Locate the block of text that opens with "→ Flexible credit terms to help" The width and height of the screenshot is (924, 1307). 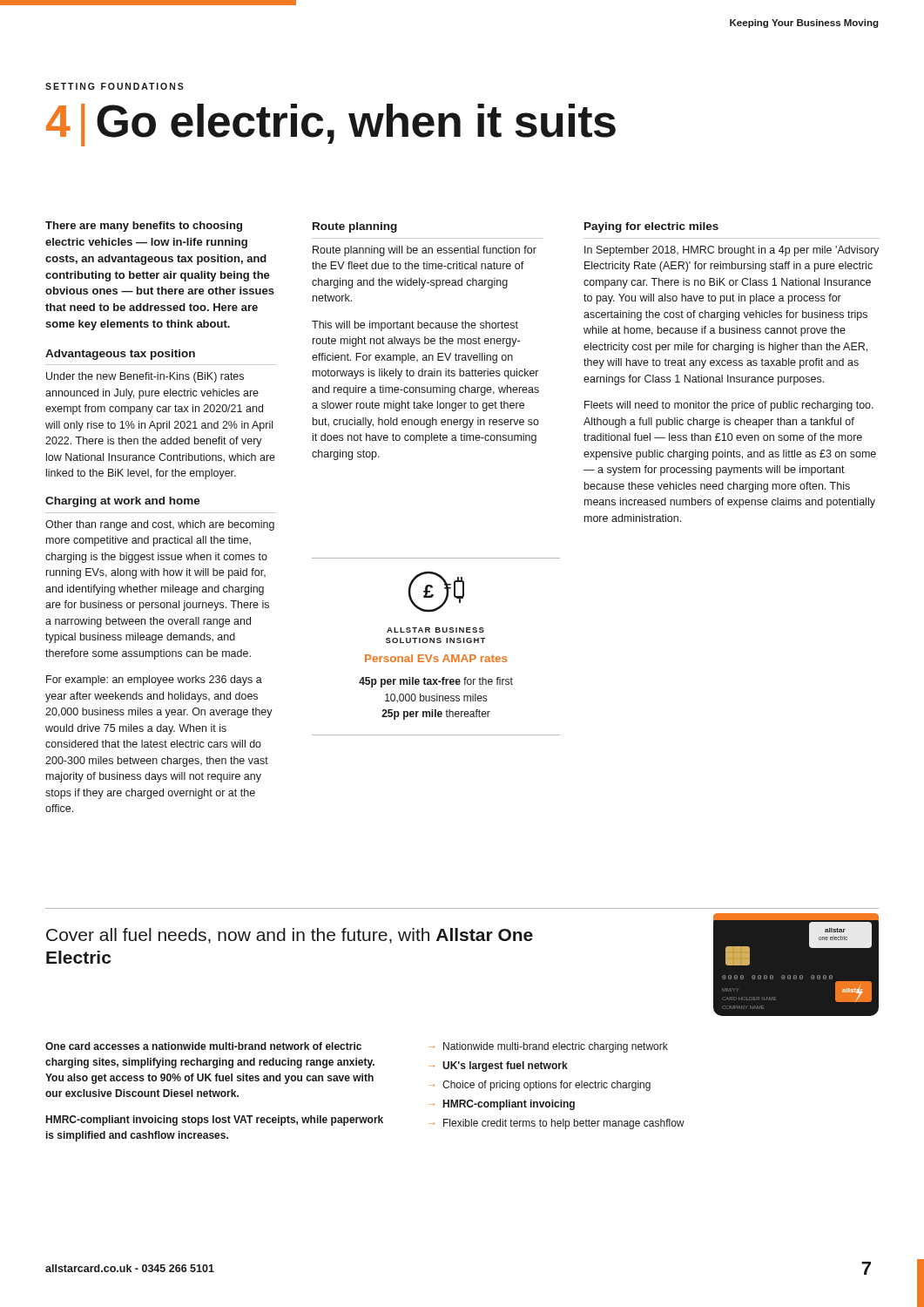pos(555,1123)
